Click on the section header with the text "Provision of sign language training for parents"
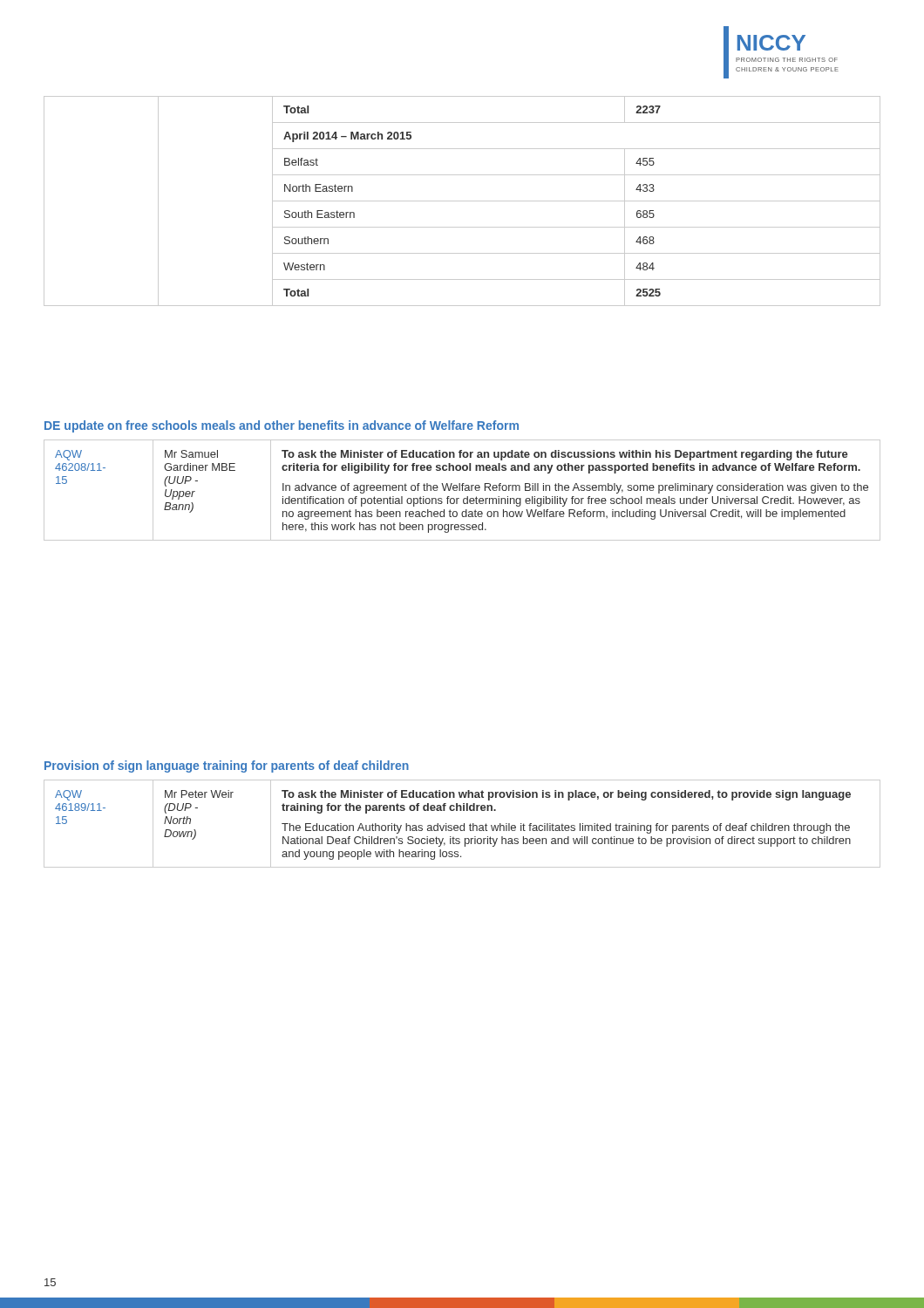The width and height of the screenshot is (924, 1308). coord(226,766)
